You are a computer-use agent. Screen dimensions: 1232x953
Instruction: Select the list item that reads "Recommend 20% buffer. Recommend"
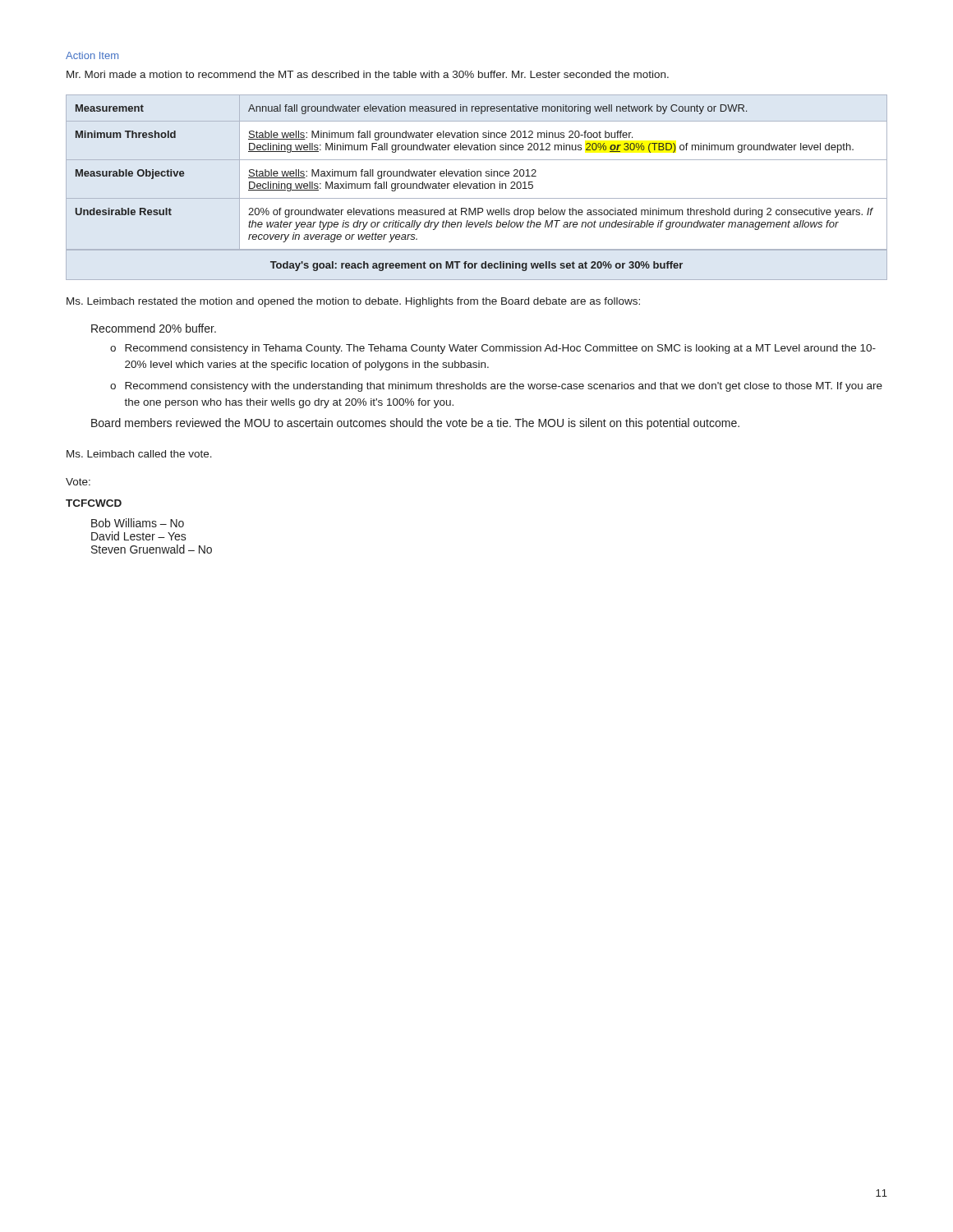click(x=489, y=366)
